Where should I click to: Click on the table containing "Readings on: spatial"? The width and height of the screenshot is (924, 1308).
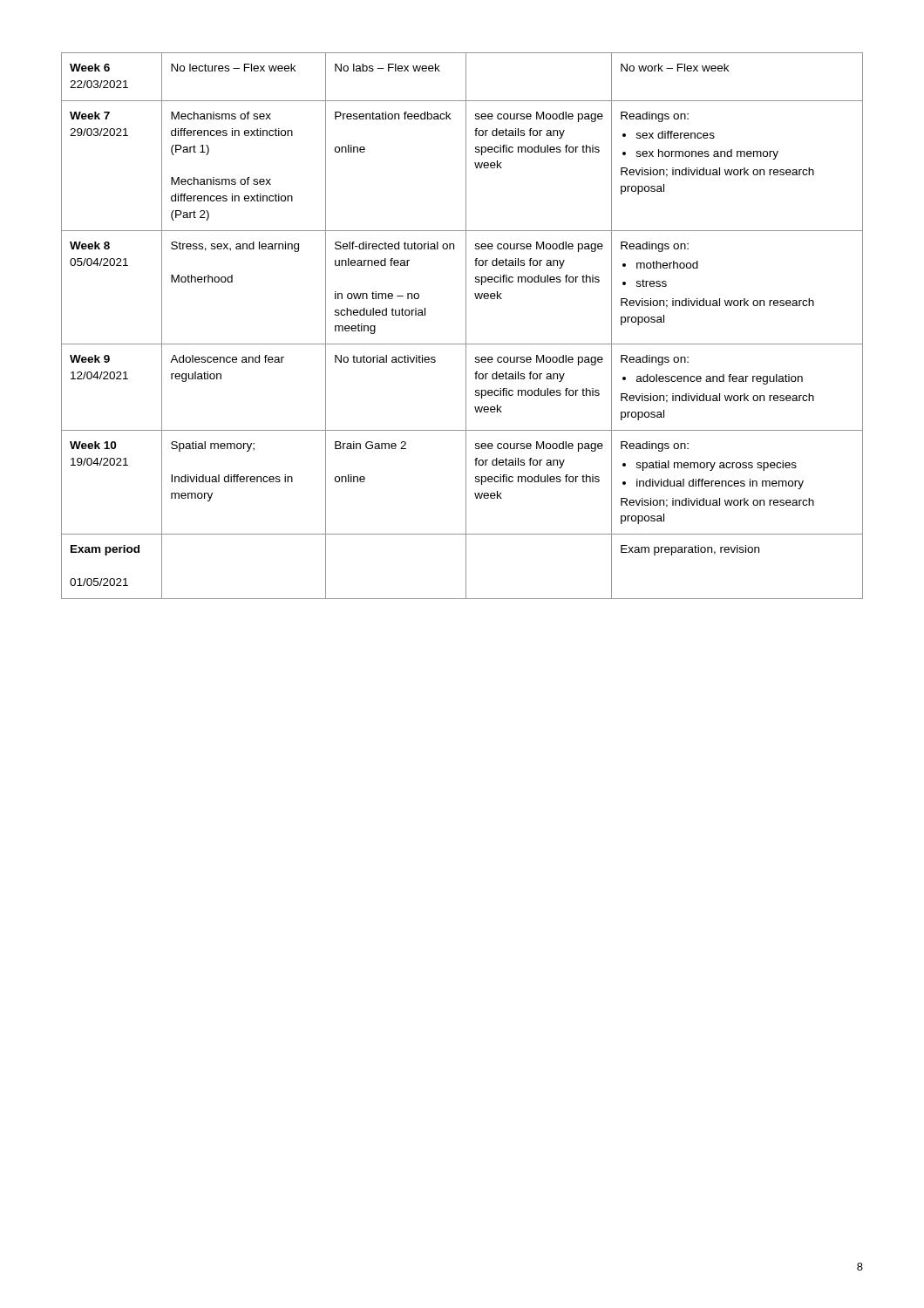pyautogui.click(x=462, y=326)
